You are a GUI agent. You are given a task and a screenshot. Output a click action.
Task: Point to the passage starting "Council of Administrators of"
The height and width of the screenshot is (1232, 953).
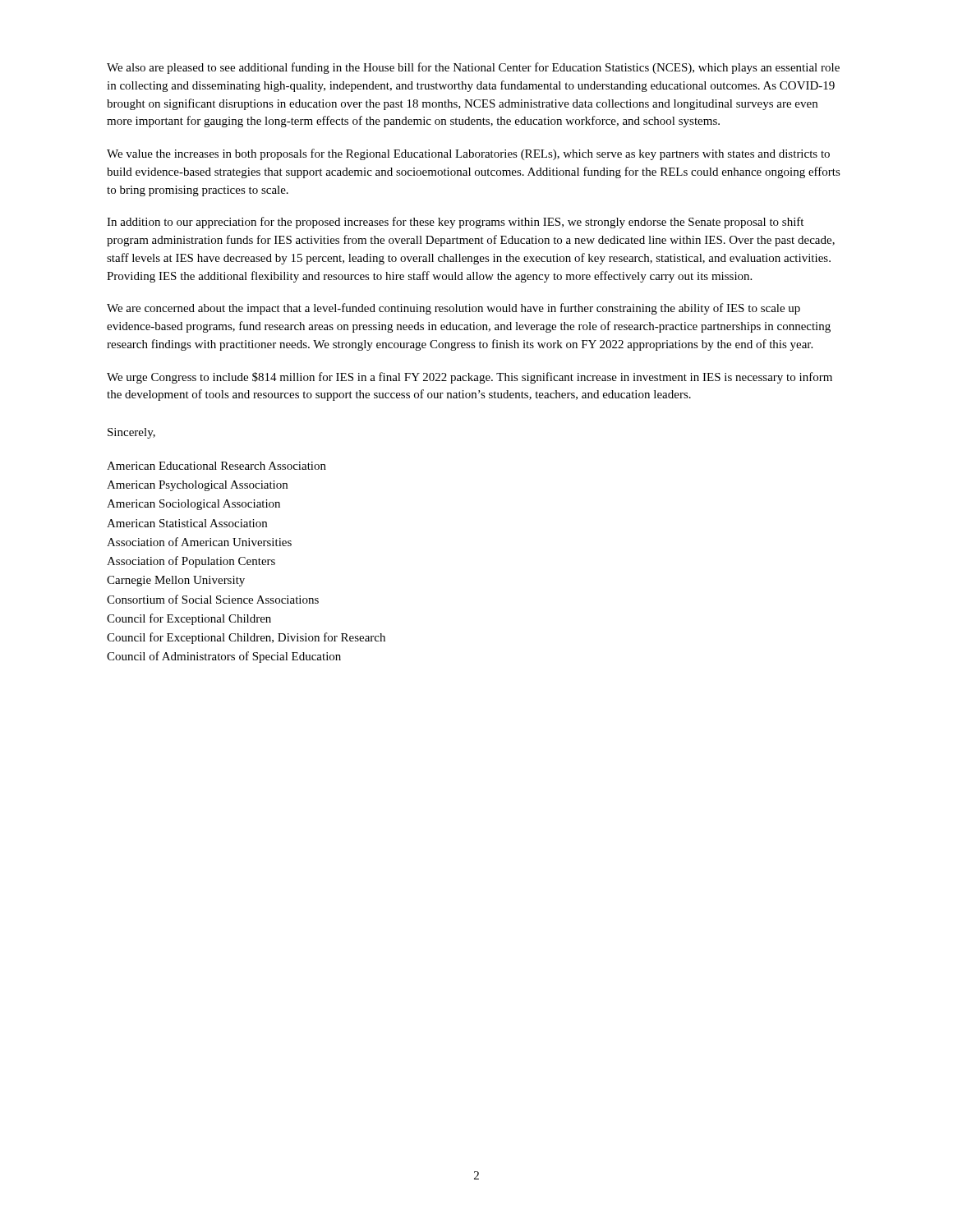point(224,656)
